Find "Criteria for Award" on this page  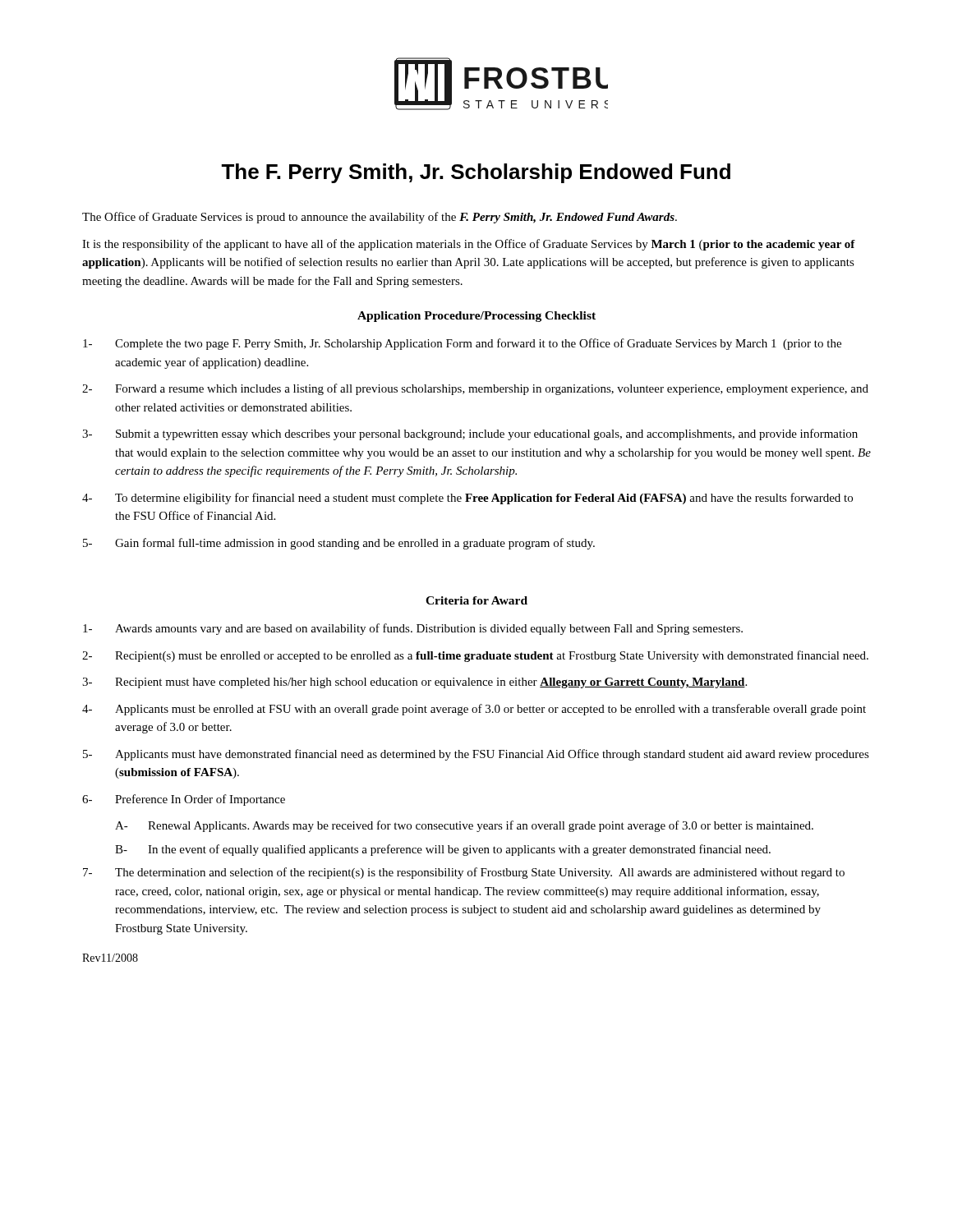(476, 600)
